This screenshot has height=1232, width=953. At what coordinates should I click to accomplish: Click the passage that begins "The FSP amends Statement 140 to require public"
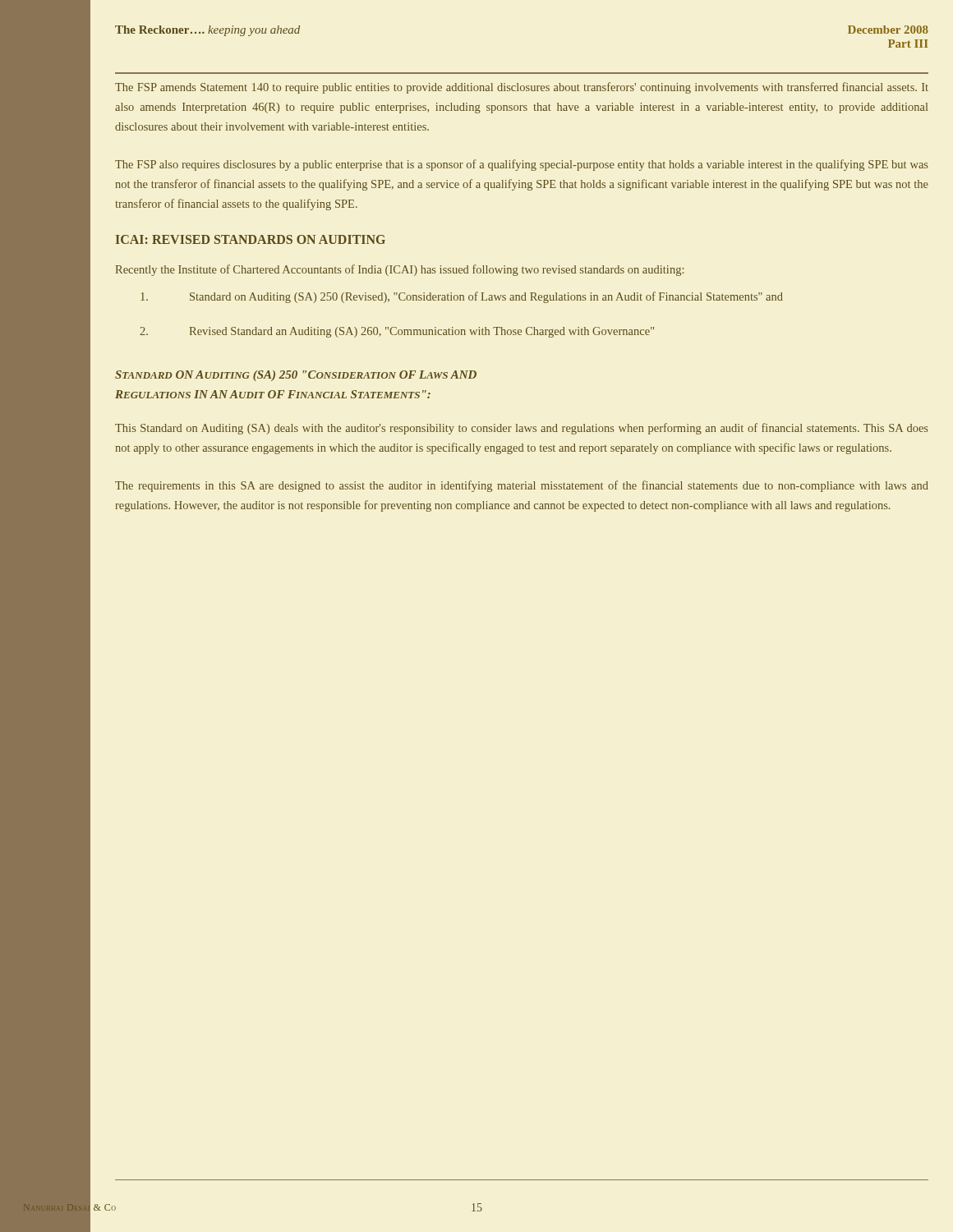(x=522, y=107)
